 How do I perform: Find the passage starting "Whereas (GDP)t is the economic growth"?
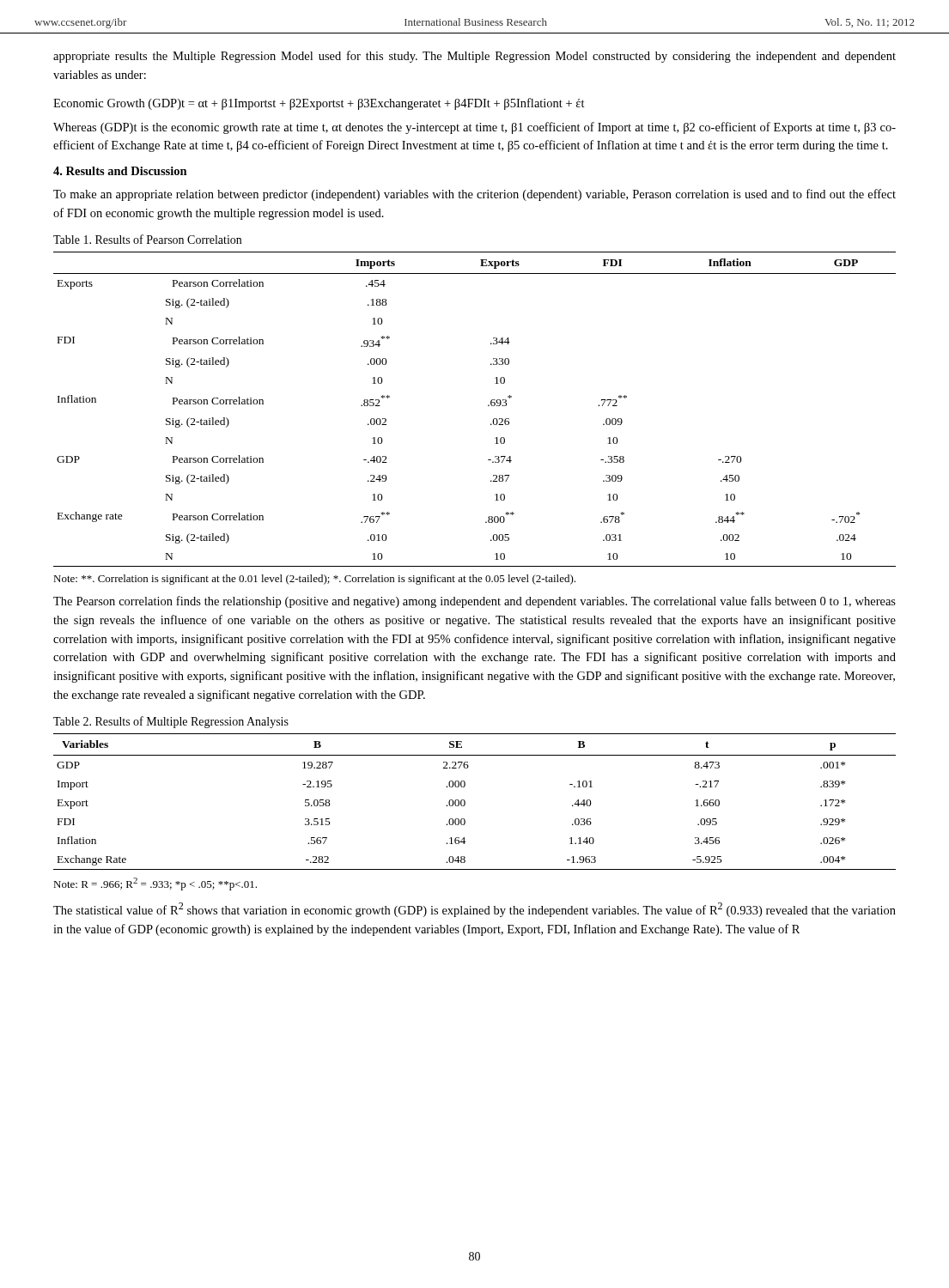tap(474, 137)
